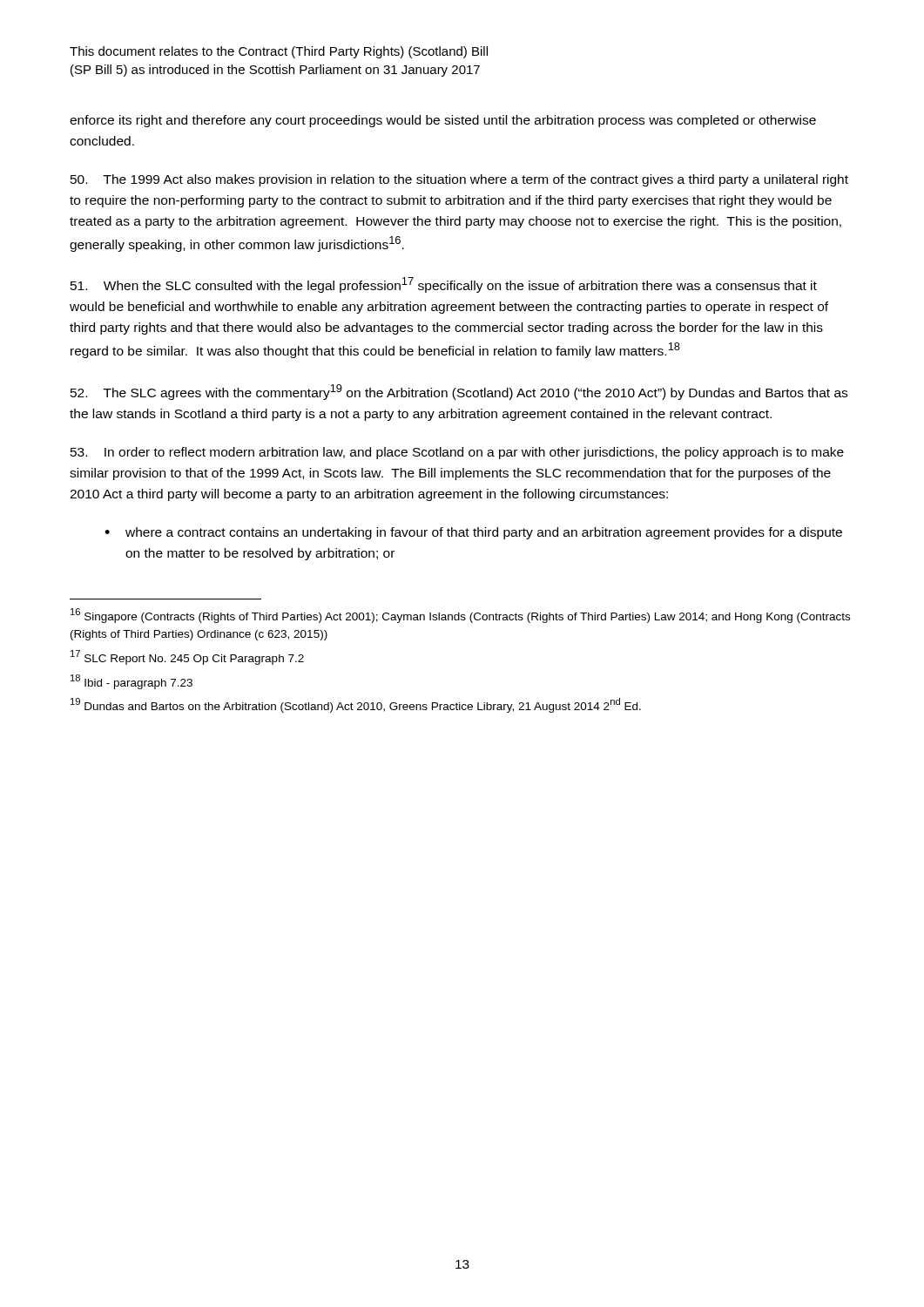
Task: Locate the list item with the text "• where a contract contains an undertaking"
Action: (x=479, y=543)
